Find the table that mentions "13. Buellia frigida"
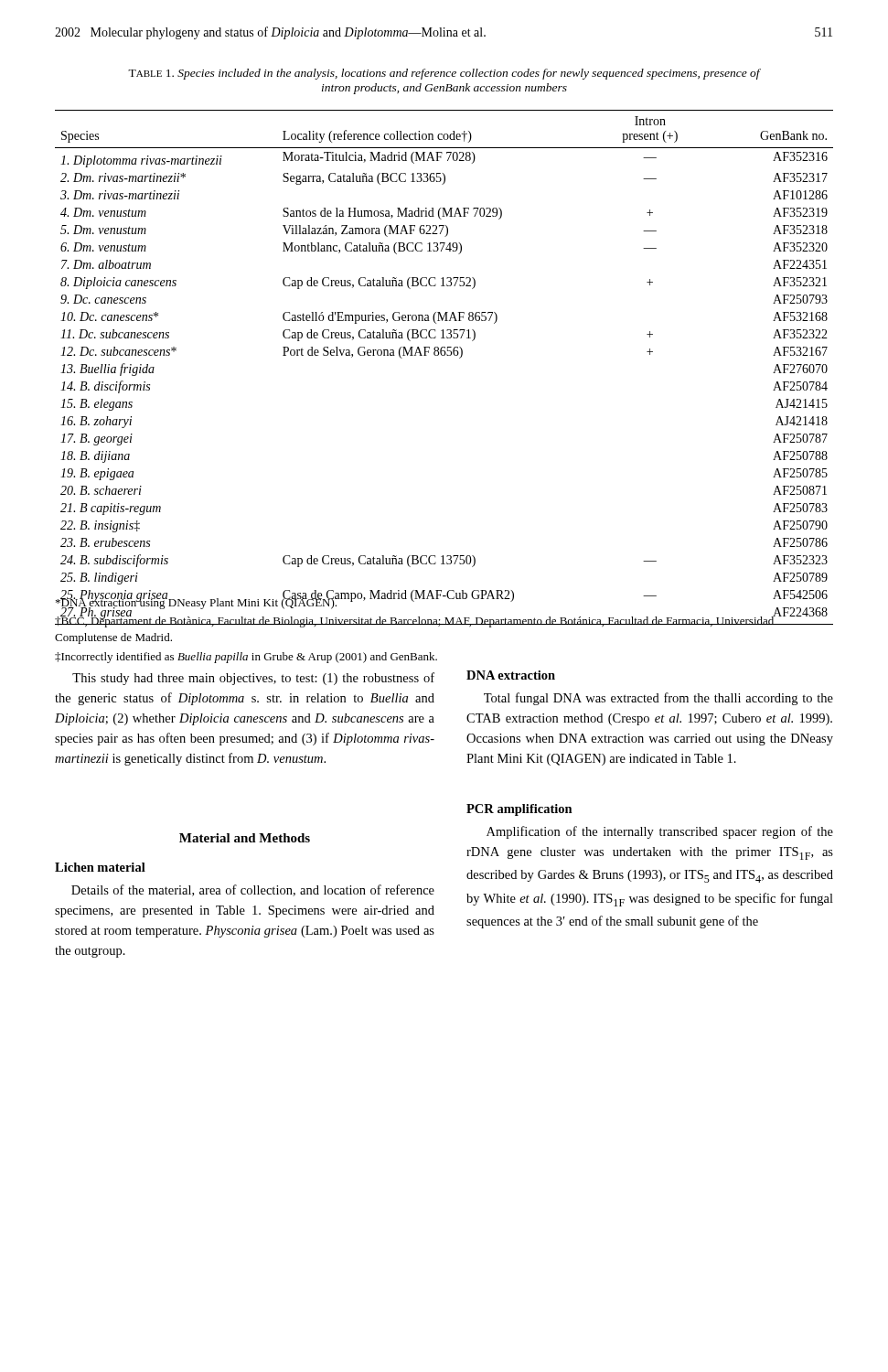 coord(444,370)
